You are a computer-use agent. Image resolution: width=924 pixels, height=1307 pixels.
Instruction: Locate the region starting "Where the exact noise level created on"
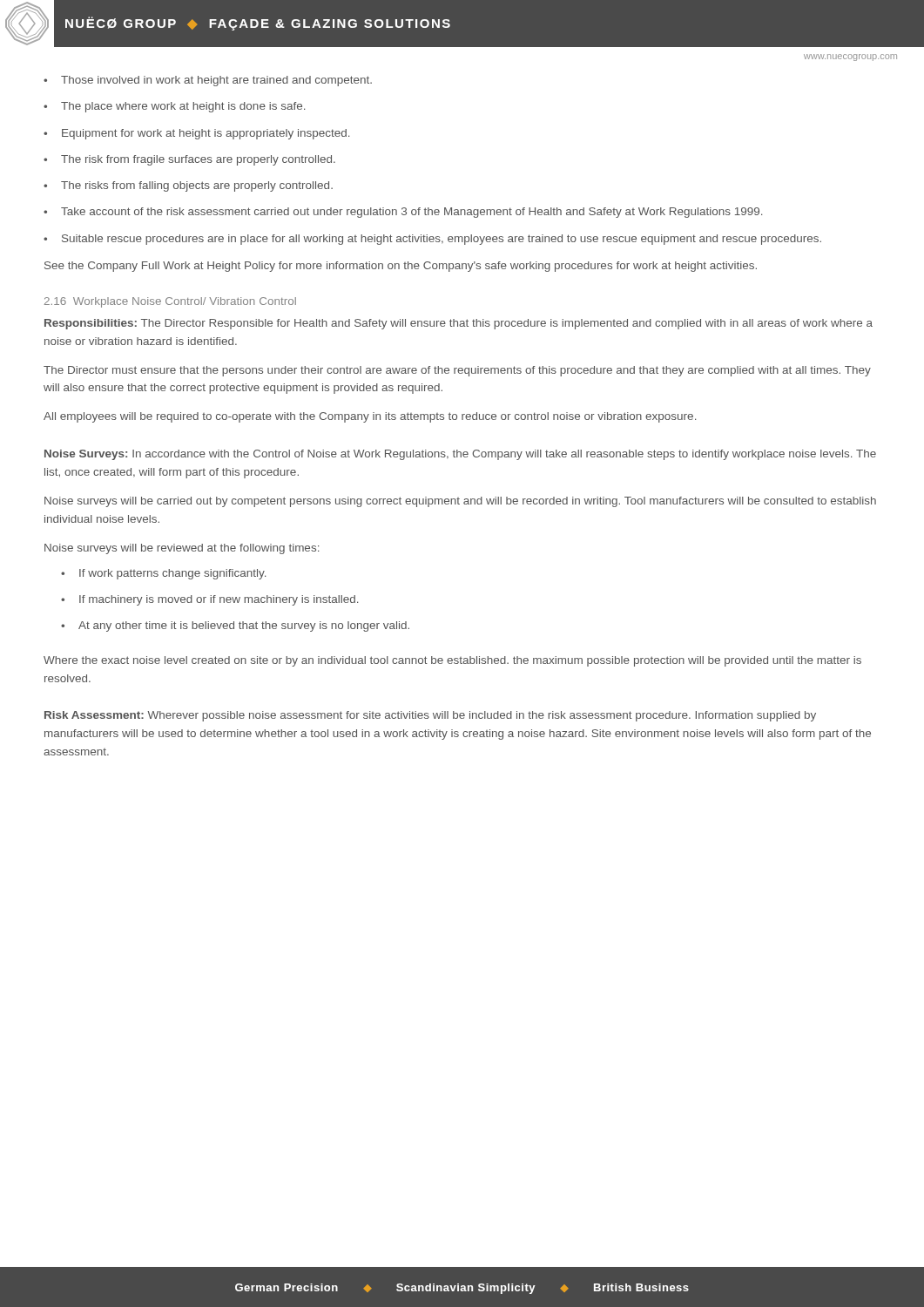pyautogui.click(x=453, y=669)
